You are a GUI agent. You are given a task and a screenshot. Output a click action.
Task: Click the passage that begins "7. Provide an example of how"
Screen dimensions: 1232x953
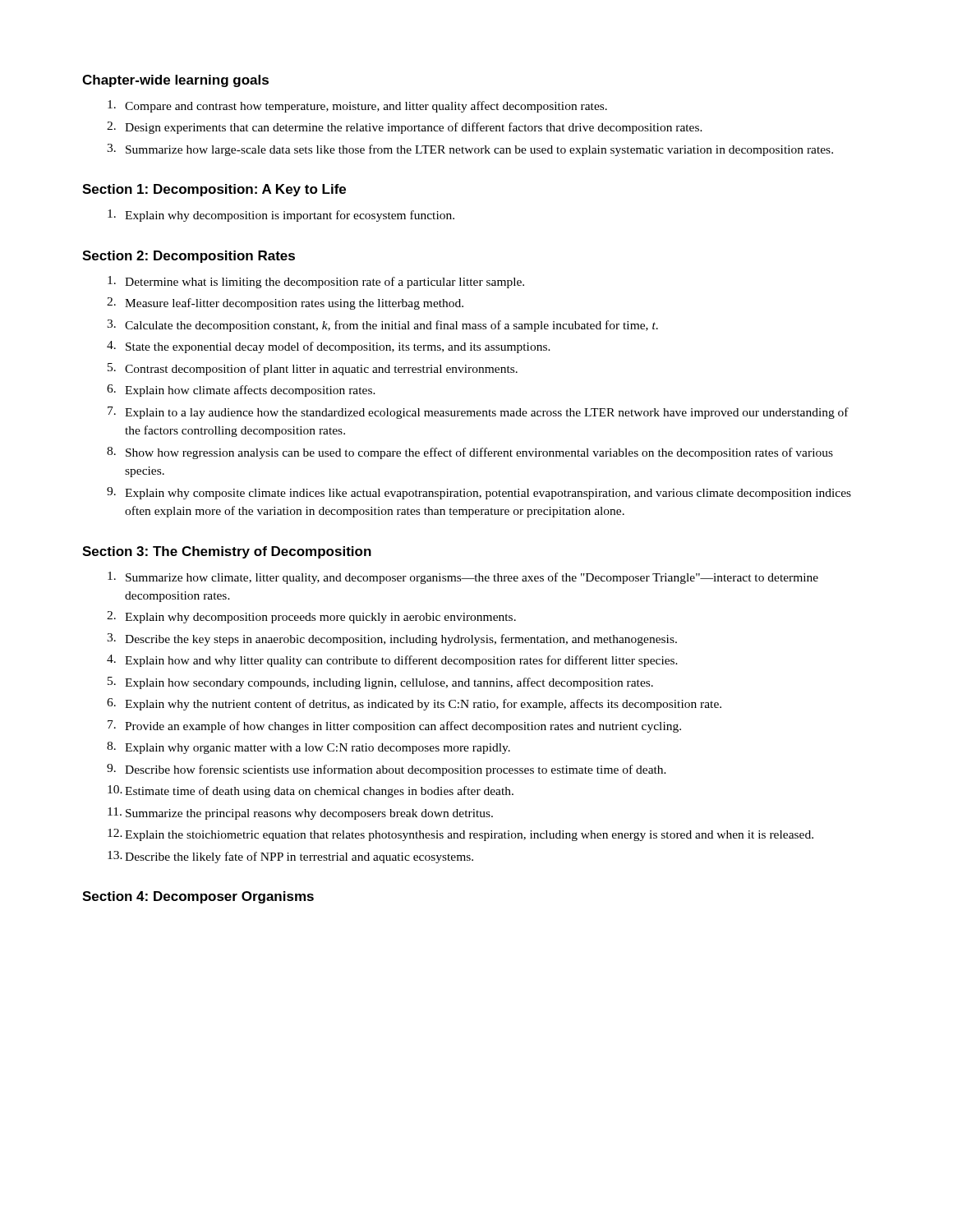pyautogui.click(x=481, y=726)
